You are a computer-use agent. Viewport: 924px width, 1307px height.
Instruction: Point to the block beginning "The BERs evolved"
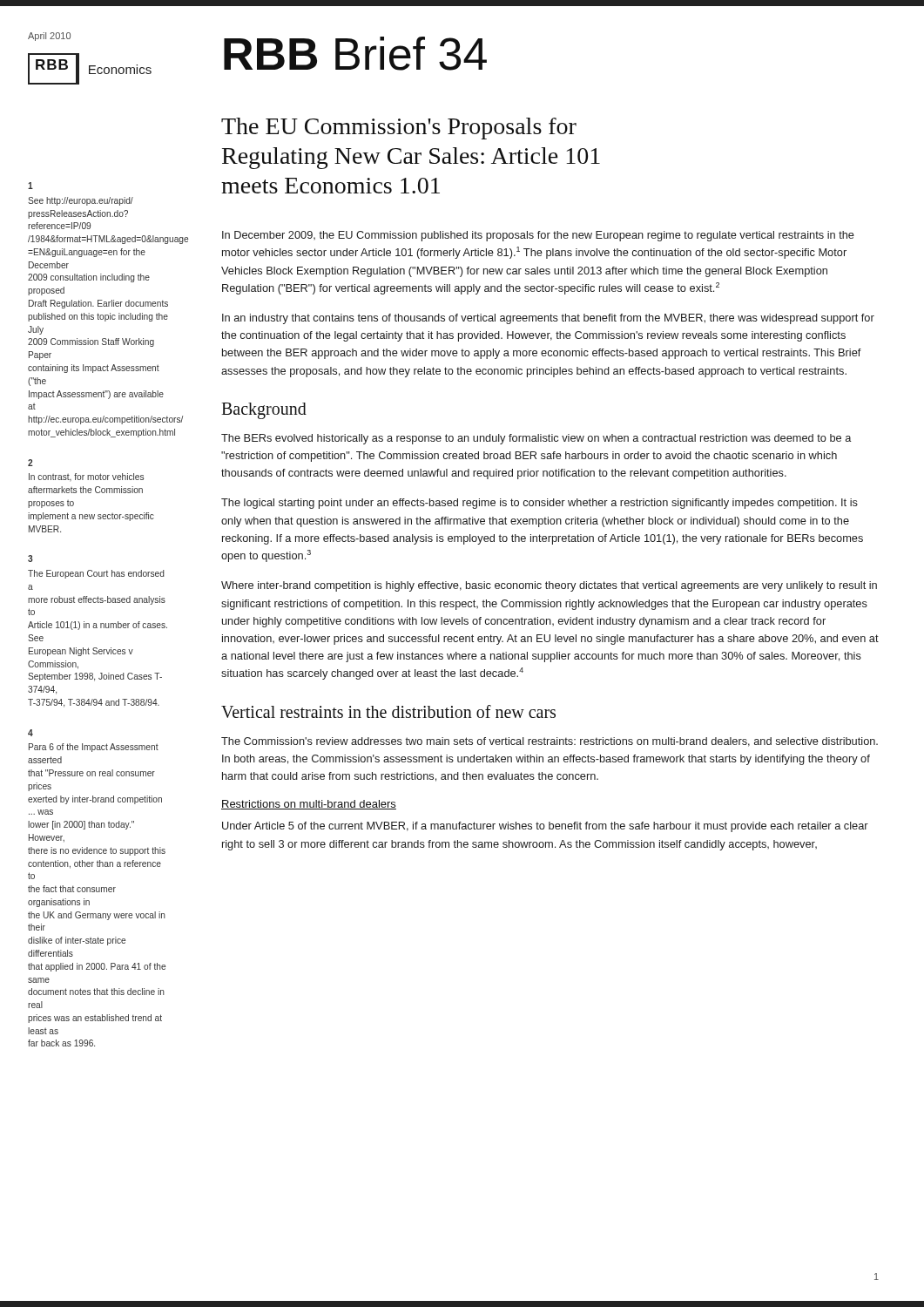coord(536,455)
